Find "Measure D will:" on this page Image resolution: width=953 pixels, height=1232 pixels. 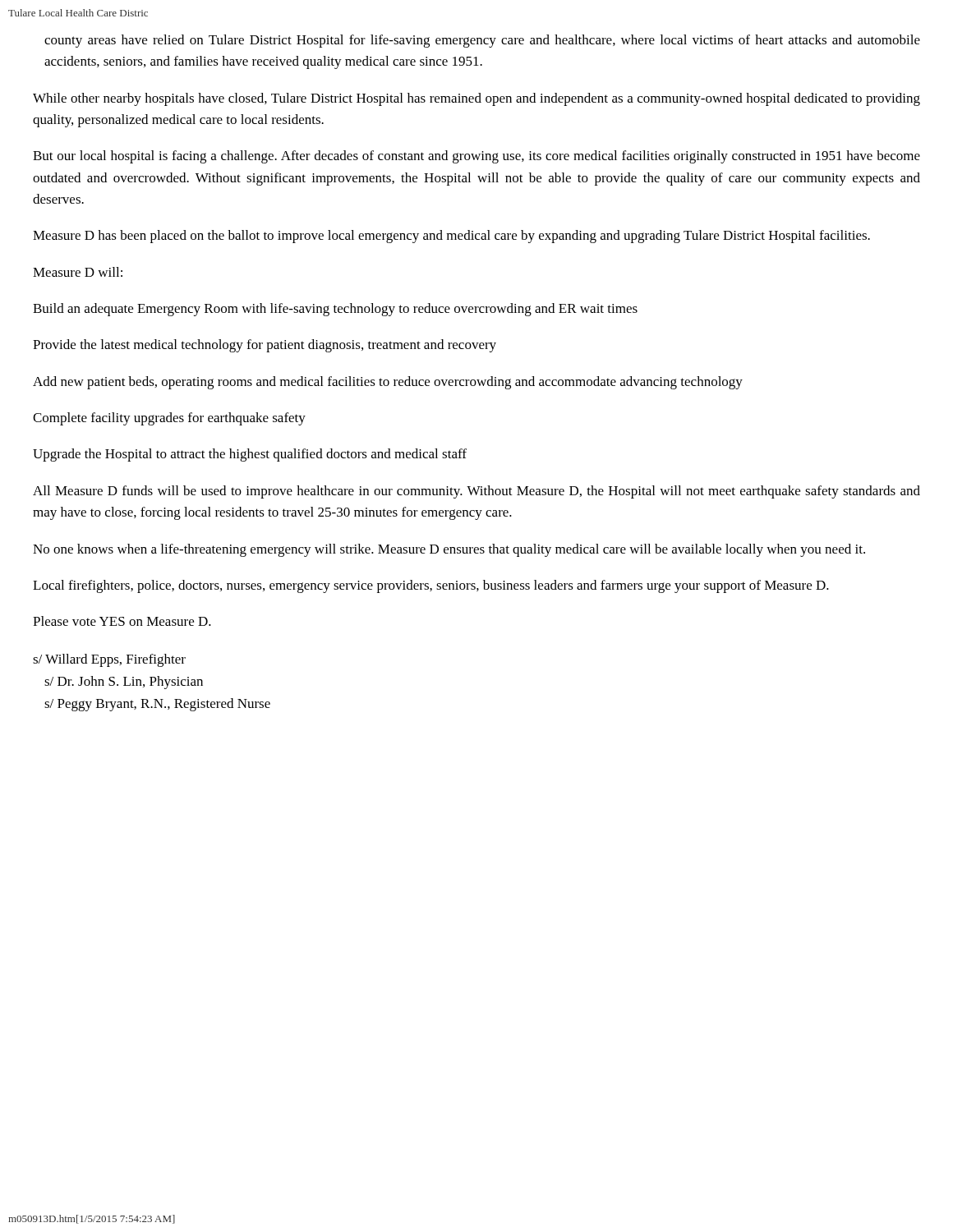(78, 272)
